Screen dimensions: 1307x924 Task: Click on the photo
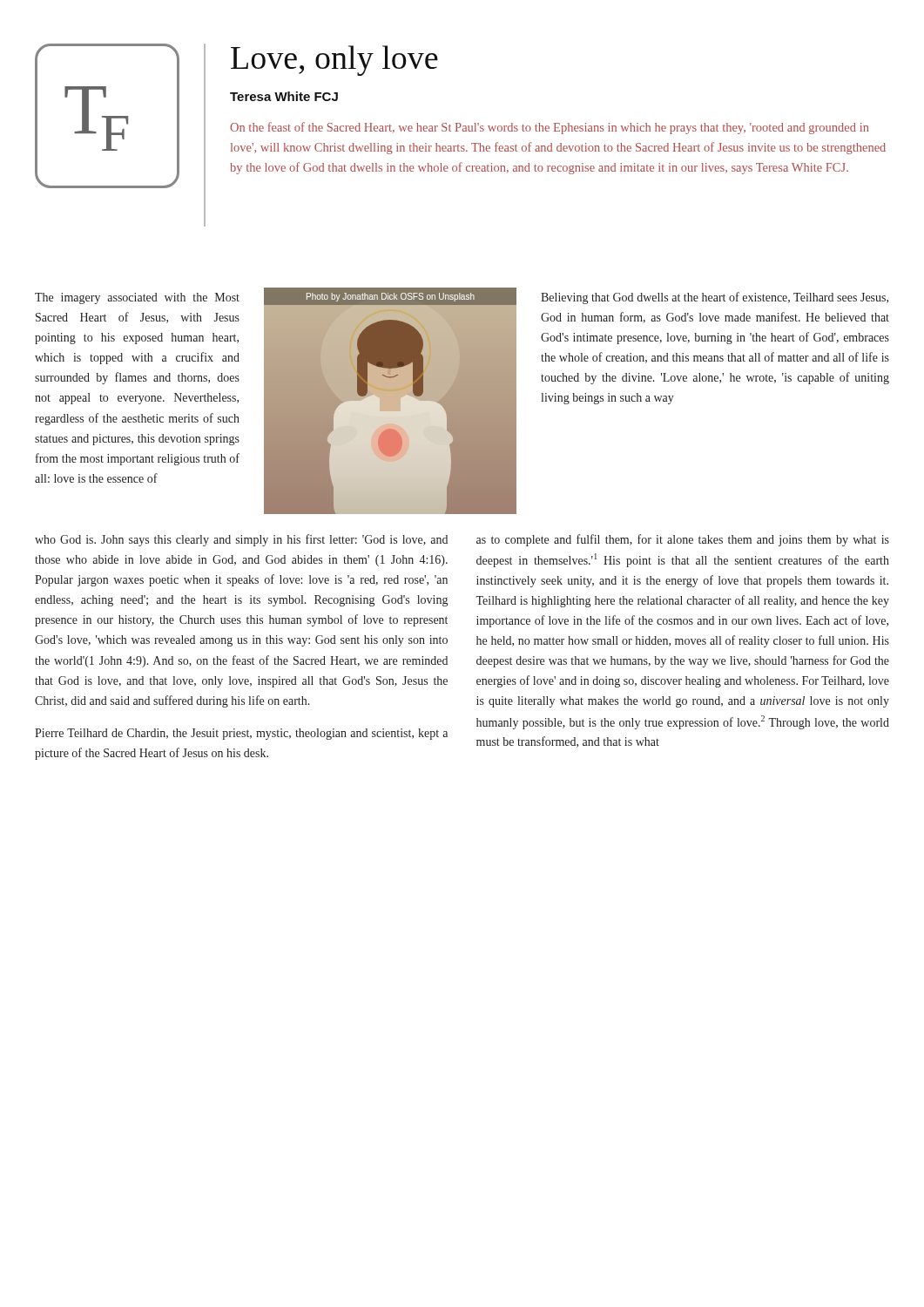click(x=390, y=401)
